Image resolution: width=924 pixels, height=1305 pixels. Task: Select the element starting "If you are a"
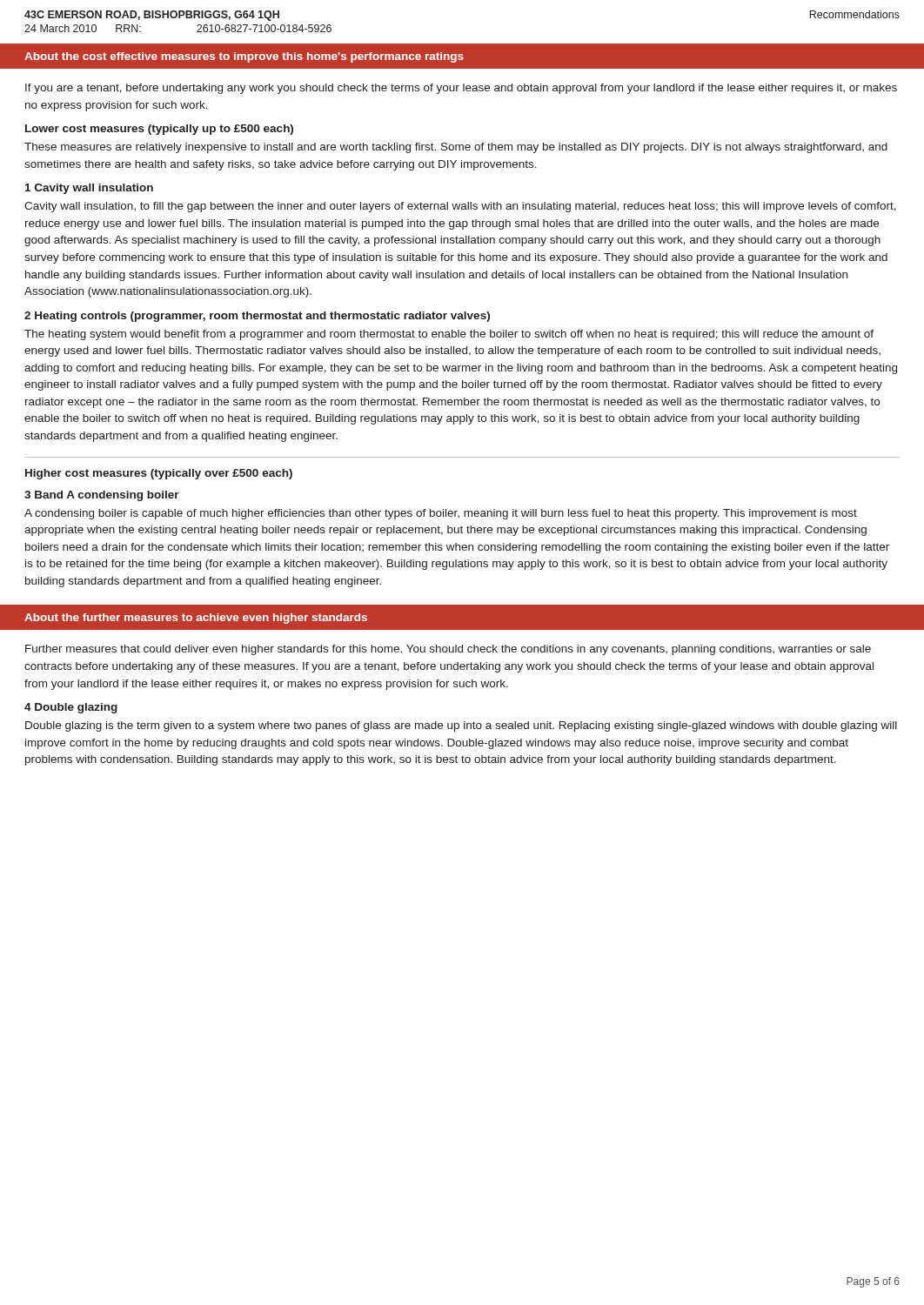click(x=461, y=96)
